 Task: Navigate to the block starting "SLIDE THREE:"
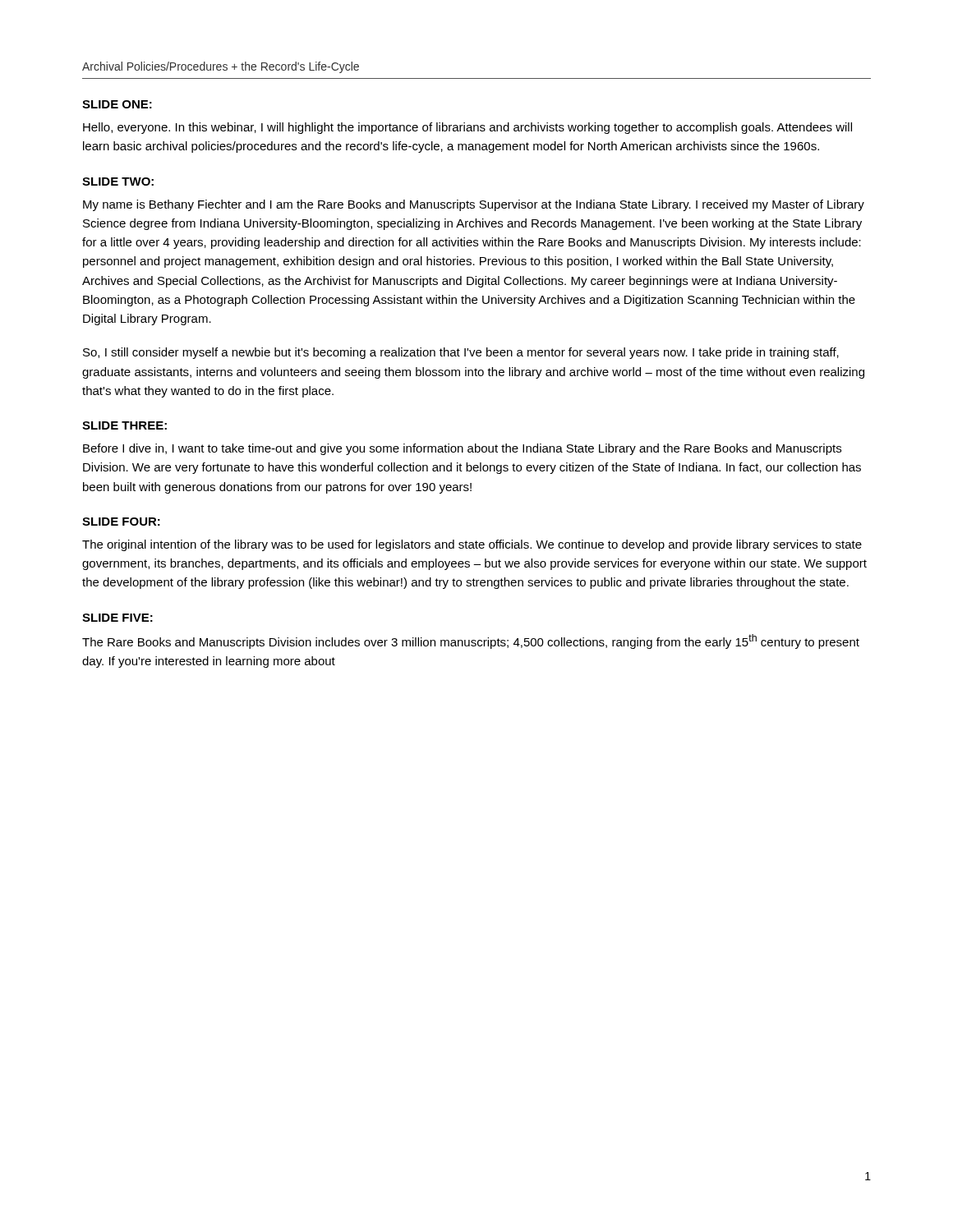pos(125,425)
